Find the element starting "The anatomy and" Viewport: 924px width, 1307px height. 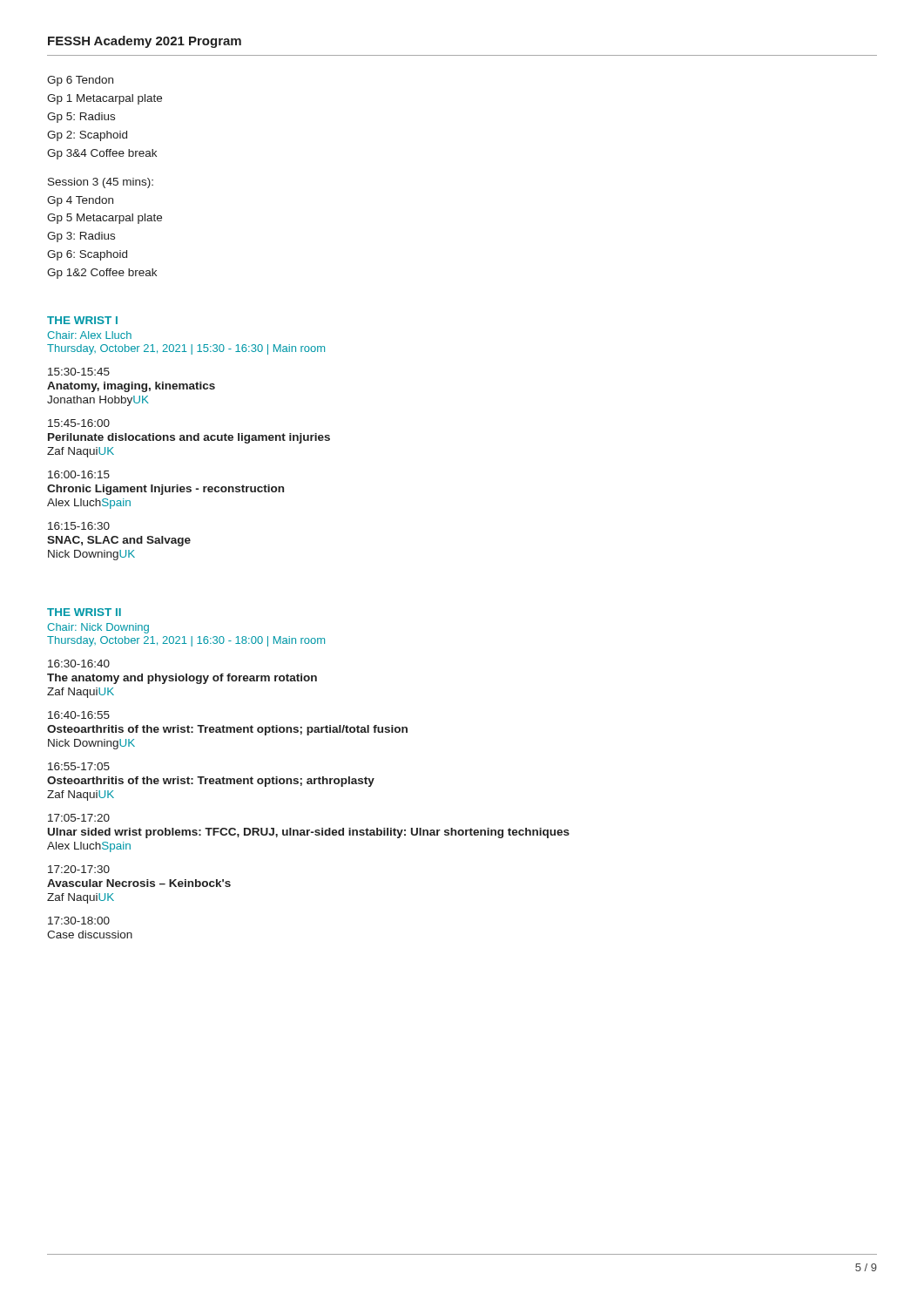(x=182, y=678)
